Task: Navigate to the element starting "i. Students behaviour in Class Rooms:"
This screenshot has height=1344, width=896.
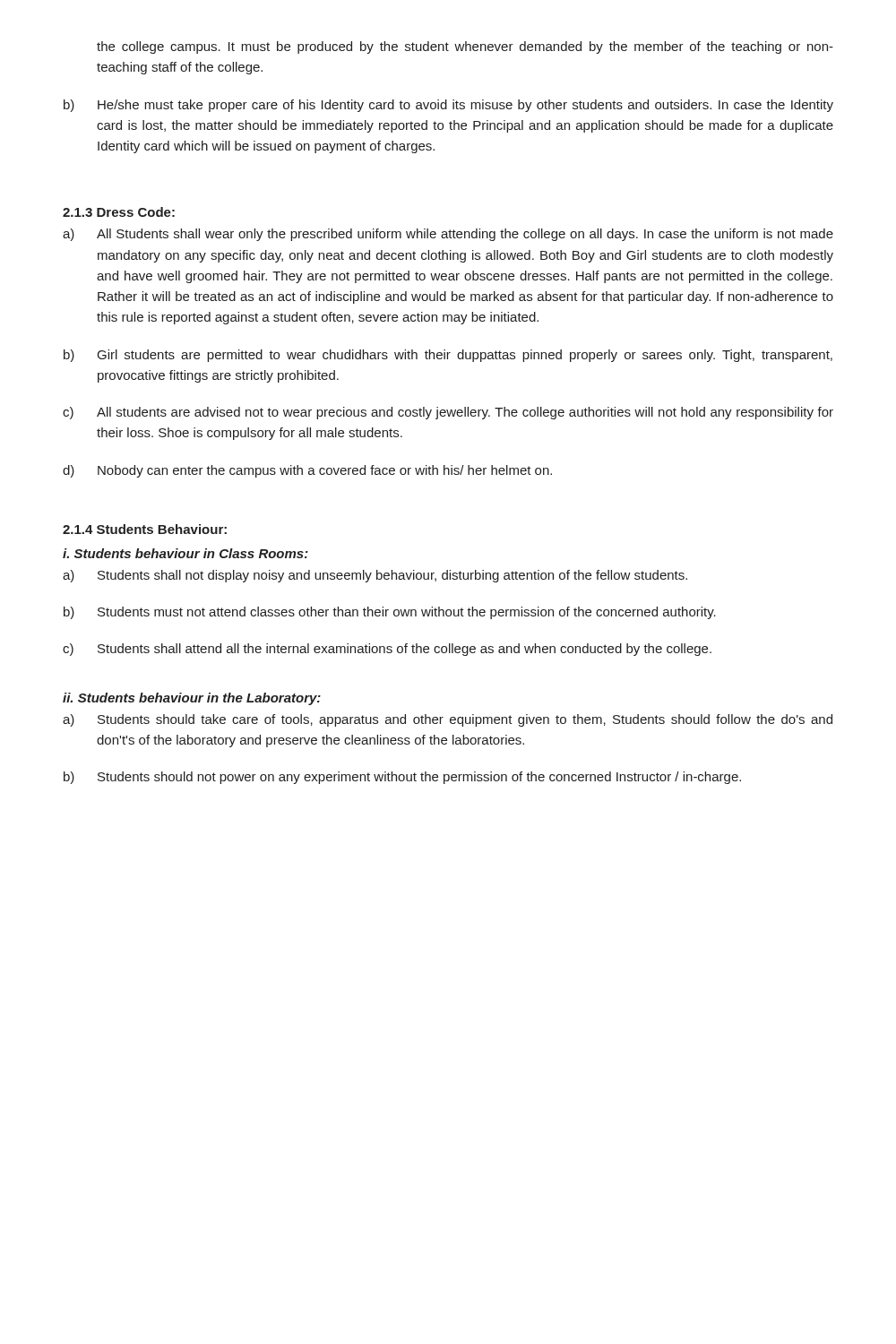Action: (186, 553)
